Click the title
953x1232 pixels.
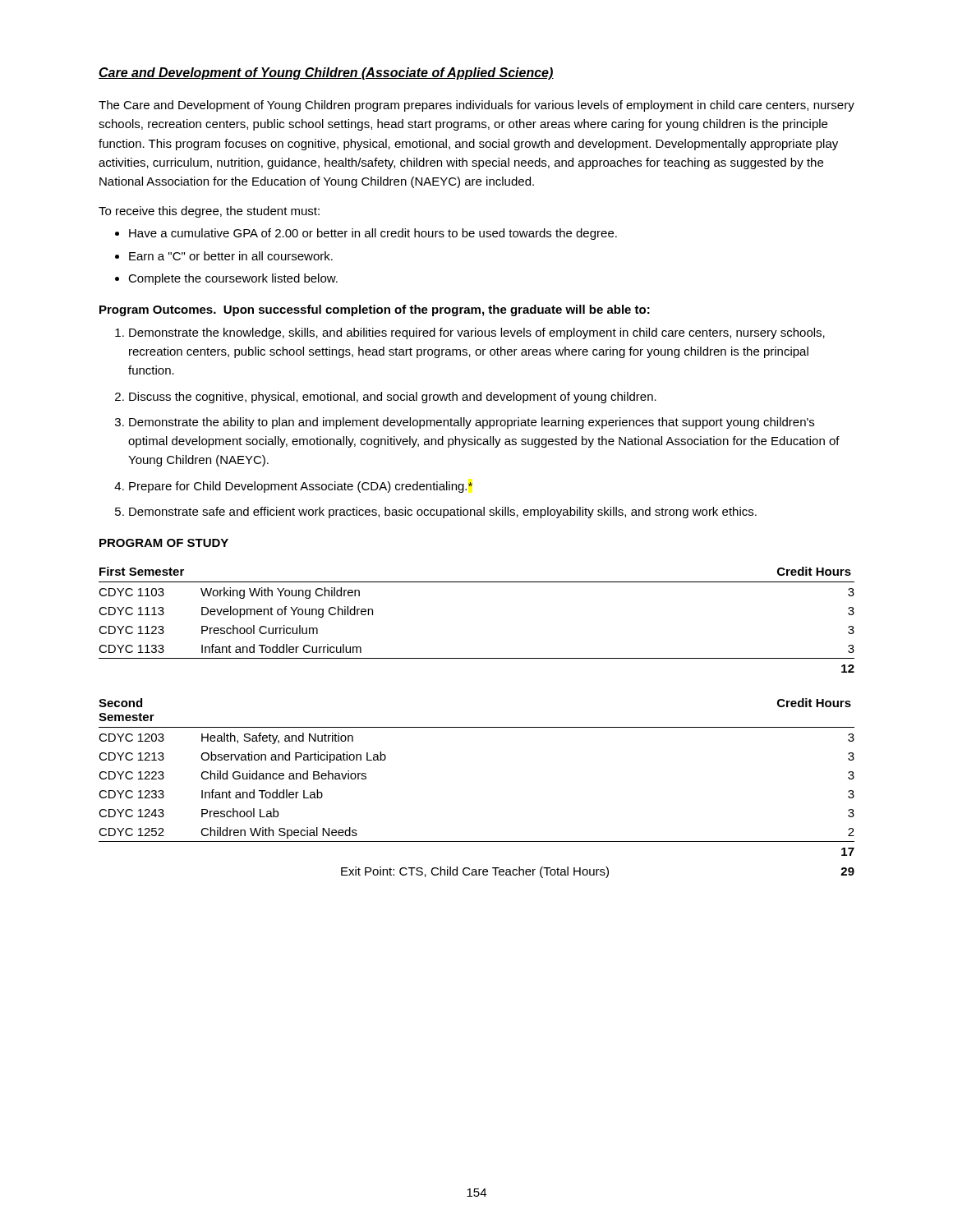click(x=326, y=73)
